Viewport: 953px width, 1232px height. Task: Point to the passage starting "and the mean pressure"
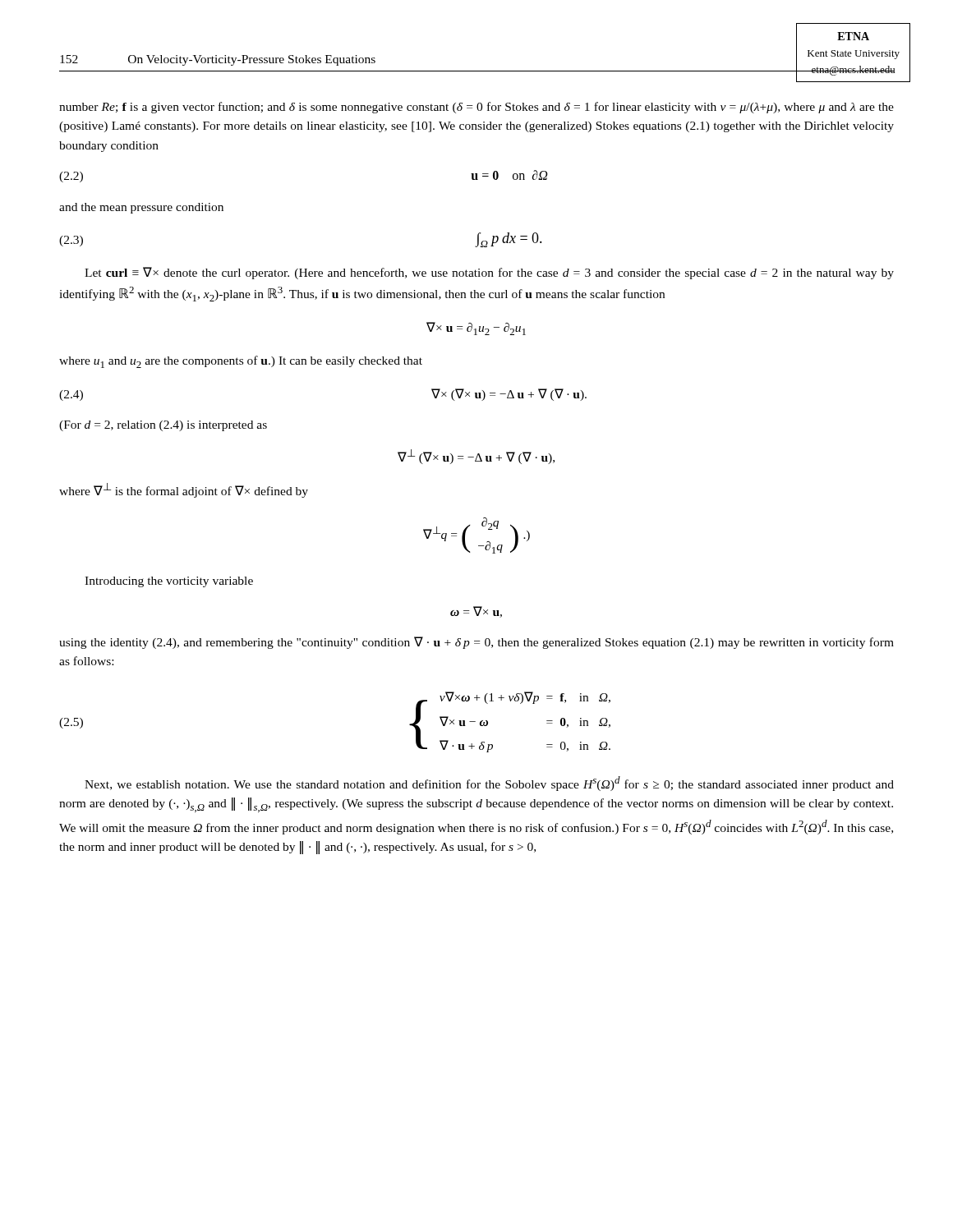pyautogui.click(x=142, y=206)
